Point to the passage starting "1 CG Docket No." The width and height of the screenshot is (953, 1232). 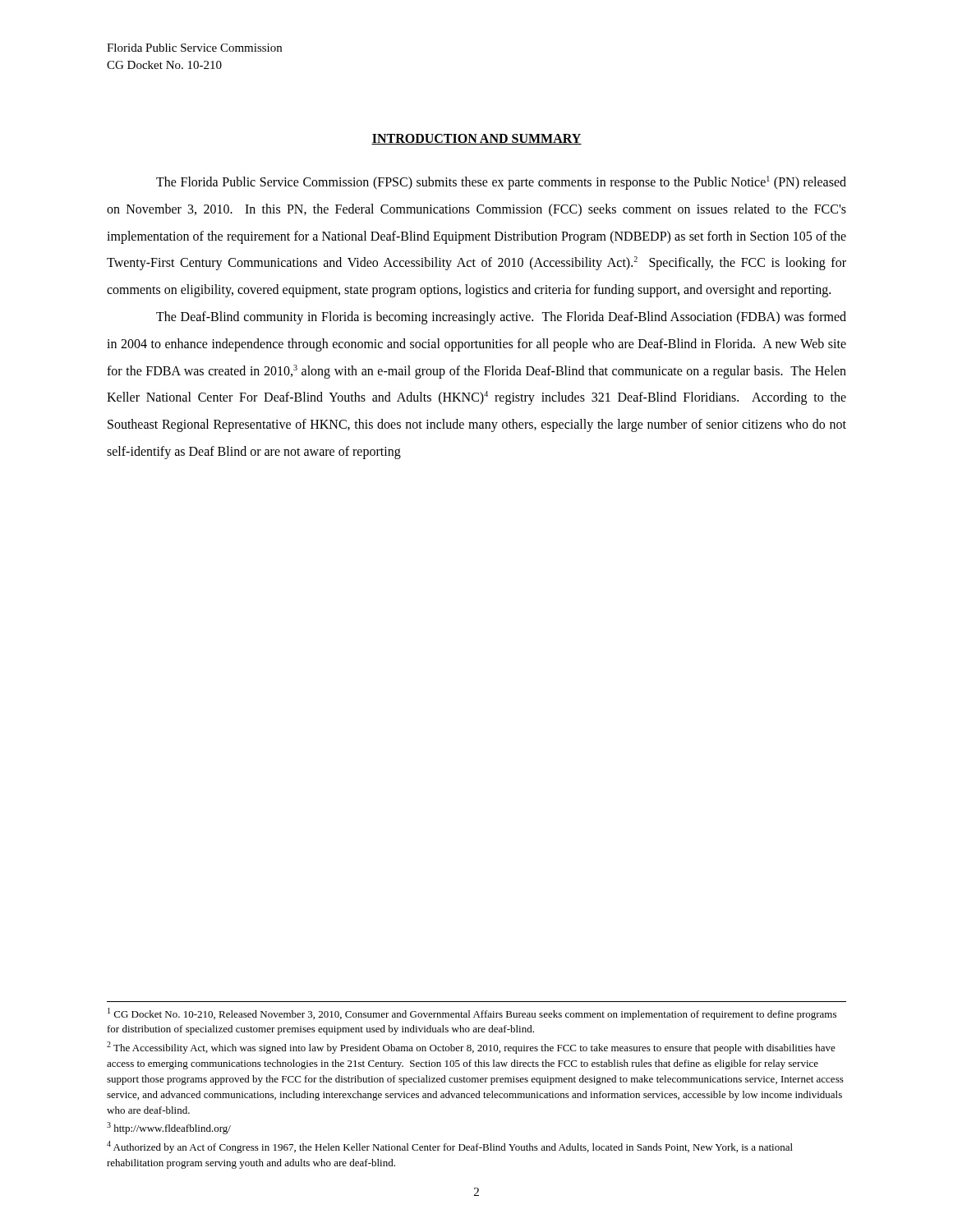tap(476, 1088)
